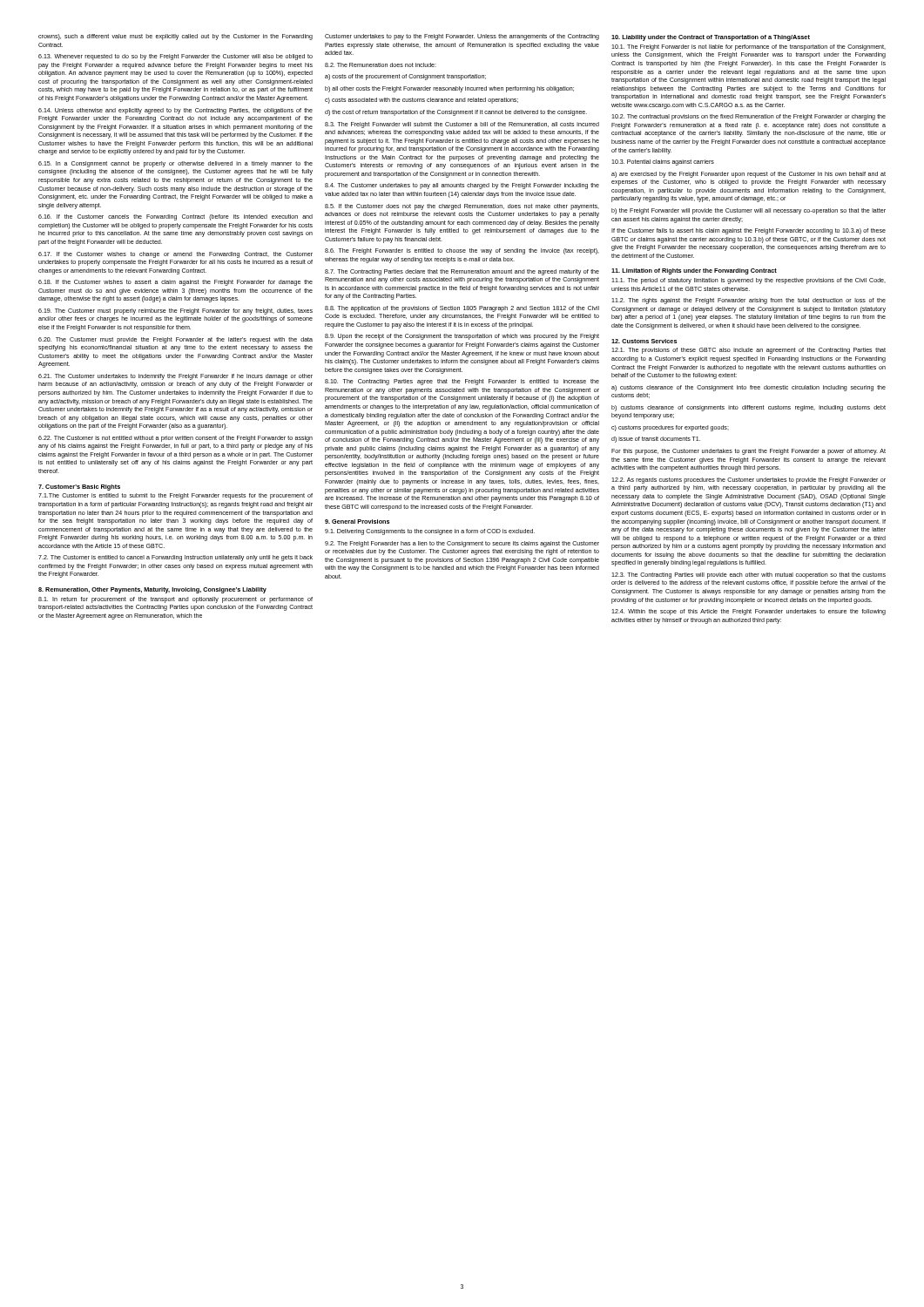Locate the region starting "Customer undertakes to pay to"
The height and width of the screenshot is (1307, 924).
click(462, 46)
